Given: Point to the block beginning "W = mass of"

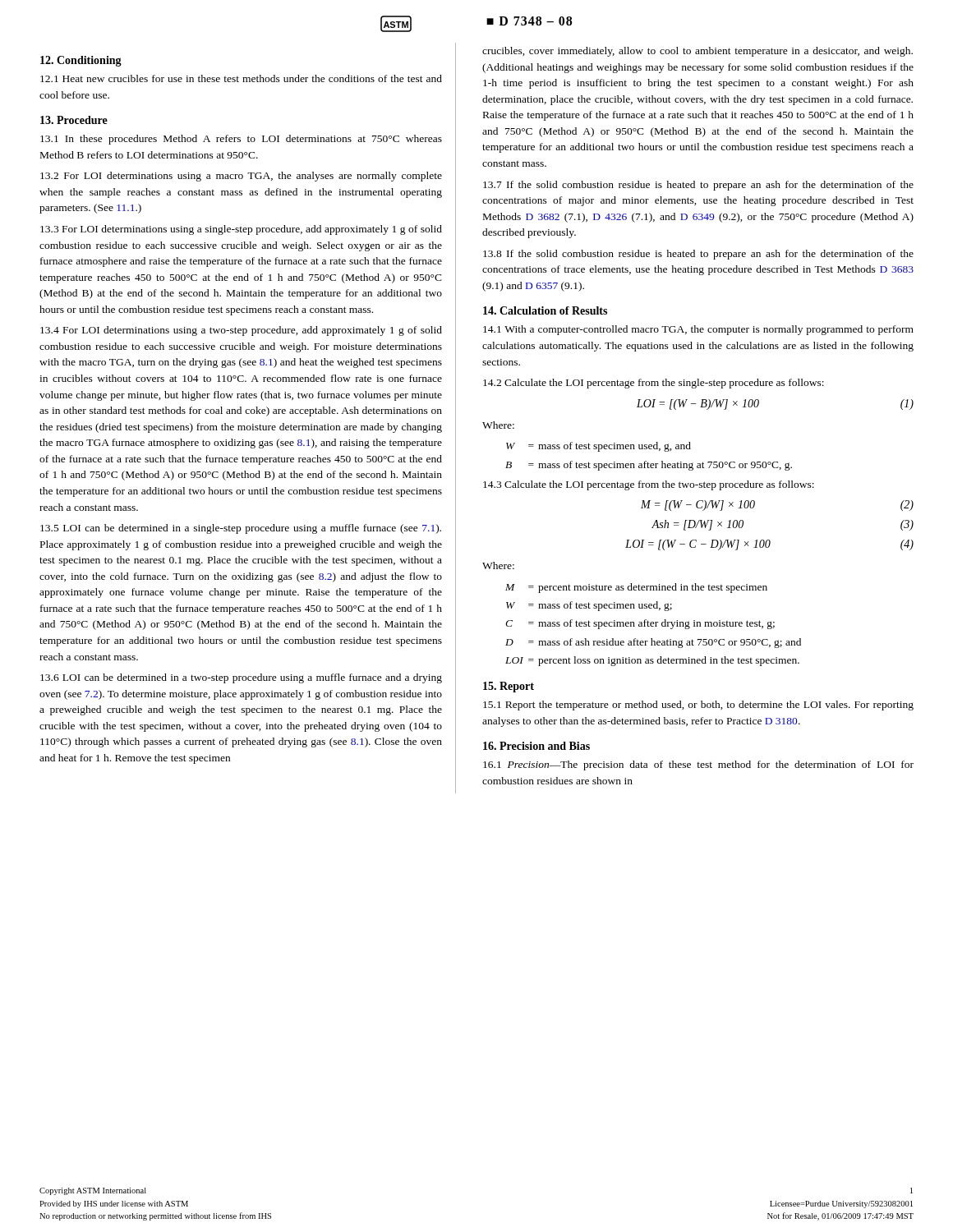Looking at the screenshot, I should point(709,455).
